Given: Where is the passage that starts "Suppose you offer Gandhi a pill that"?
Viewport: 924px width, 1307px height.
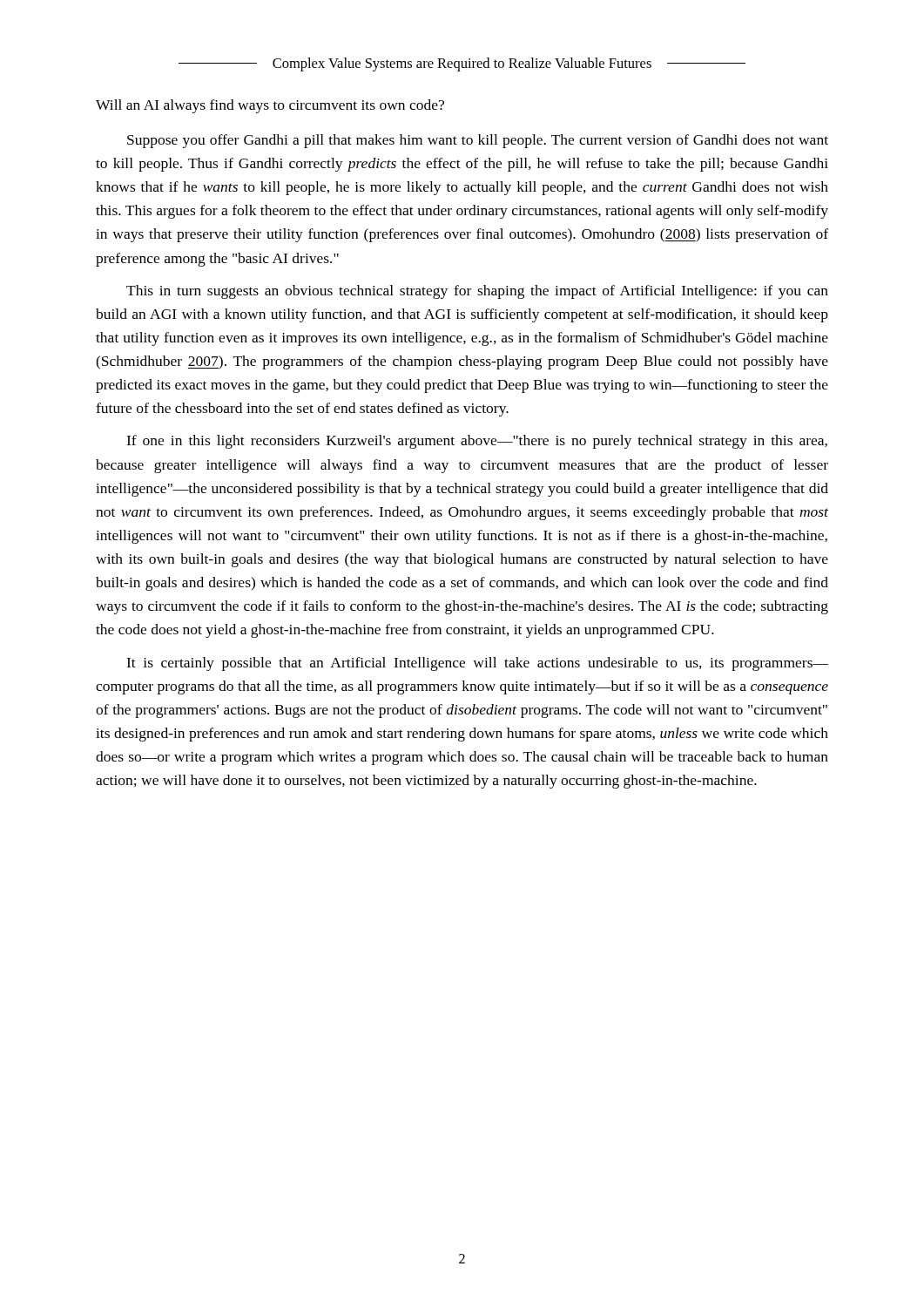Looking at the screenshot, I should [462, 198].
